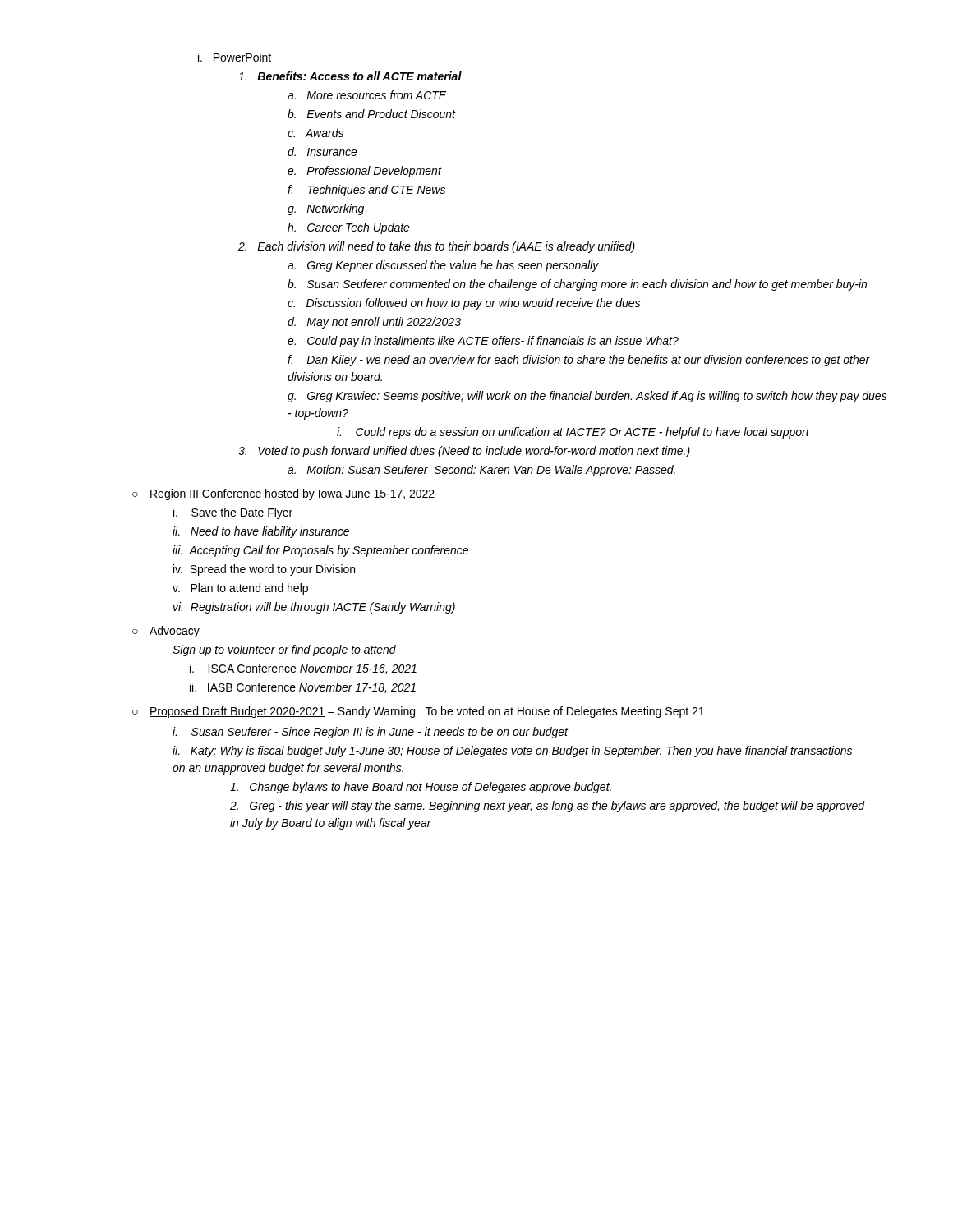The image size is (953, 1232).
Task: Locate the element starting "e. Professional Development"
Action: tap(364, 171)
